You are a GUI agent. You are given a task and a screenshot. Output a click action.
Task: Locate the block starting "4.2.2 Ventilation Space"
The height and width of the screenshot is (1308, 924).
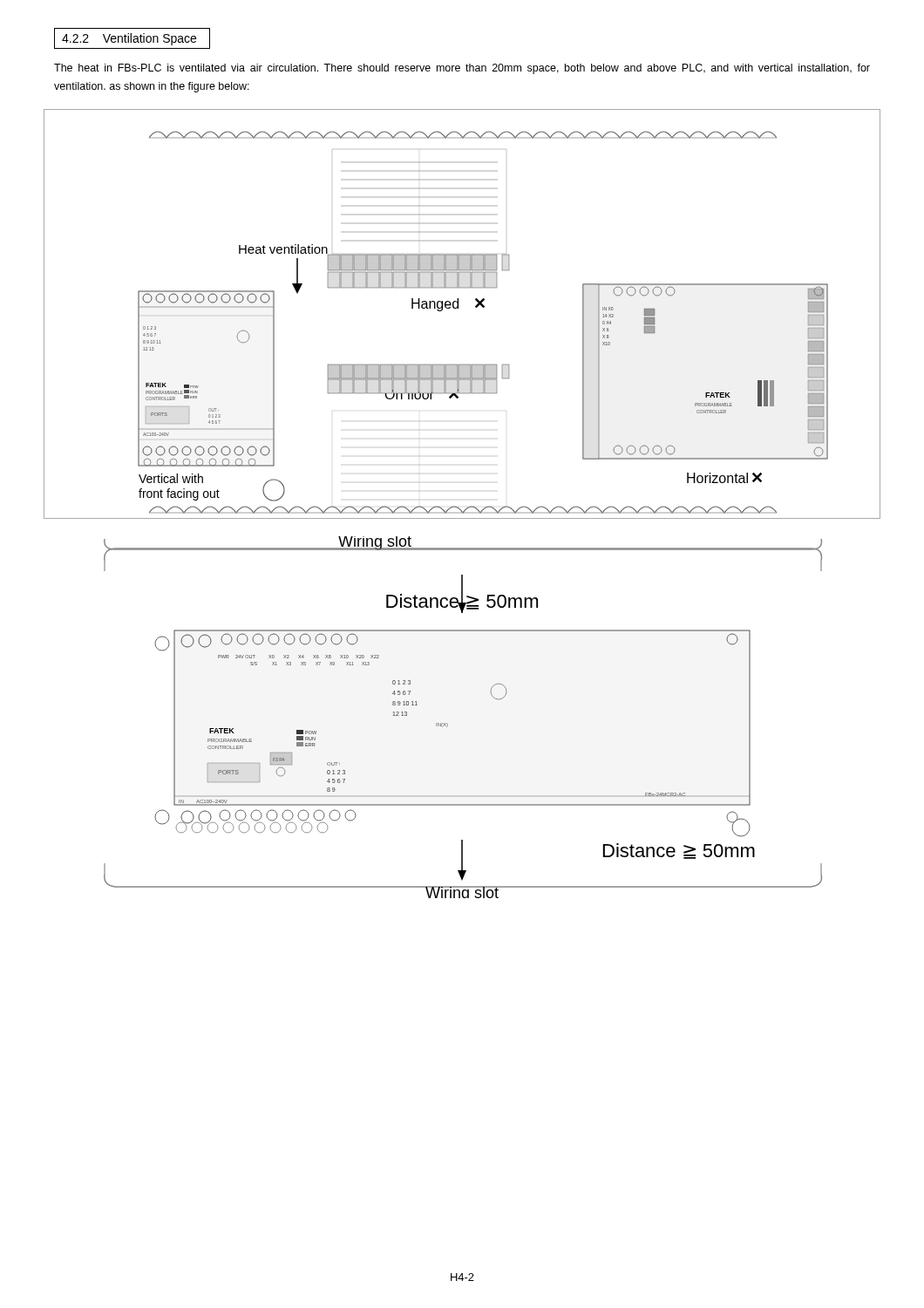pos(129,38)
